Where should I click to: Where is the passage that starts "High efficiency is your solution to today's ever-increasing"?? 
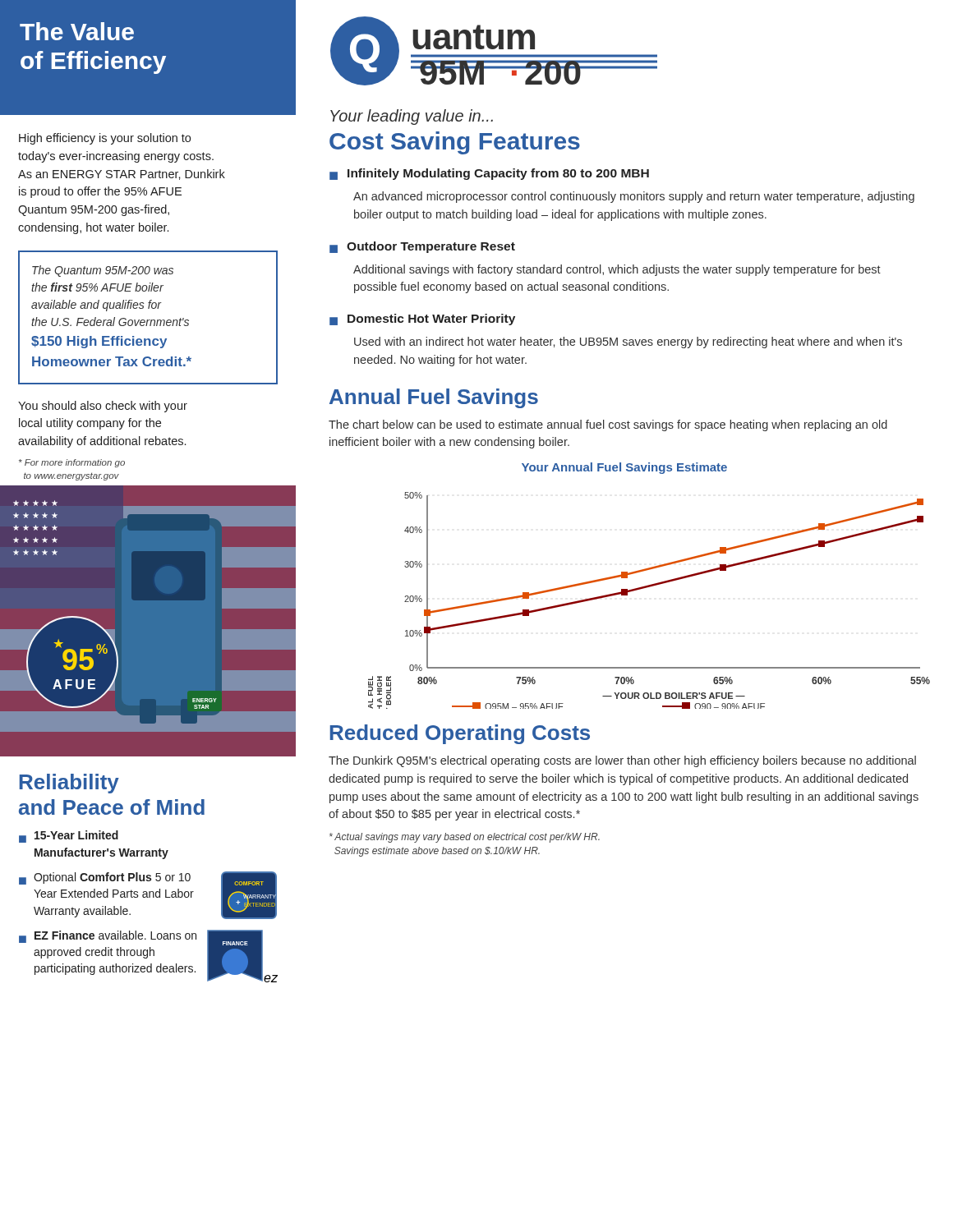[x=122, y=183]
